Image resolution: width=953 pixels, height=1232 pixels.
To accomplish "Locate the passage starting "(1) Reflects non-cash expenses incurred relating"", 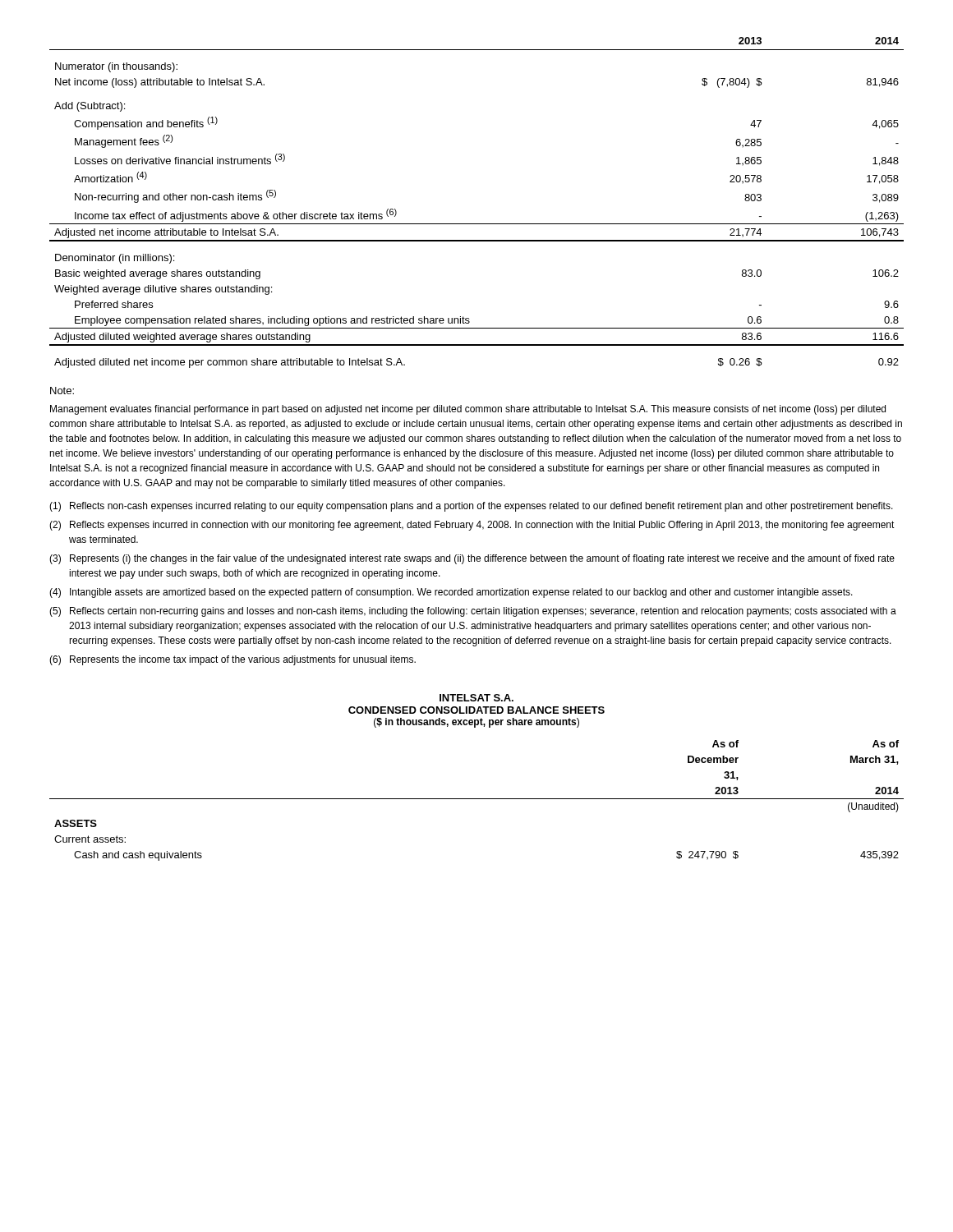I will (476, 506).
